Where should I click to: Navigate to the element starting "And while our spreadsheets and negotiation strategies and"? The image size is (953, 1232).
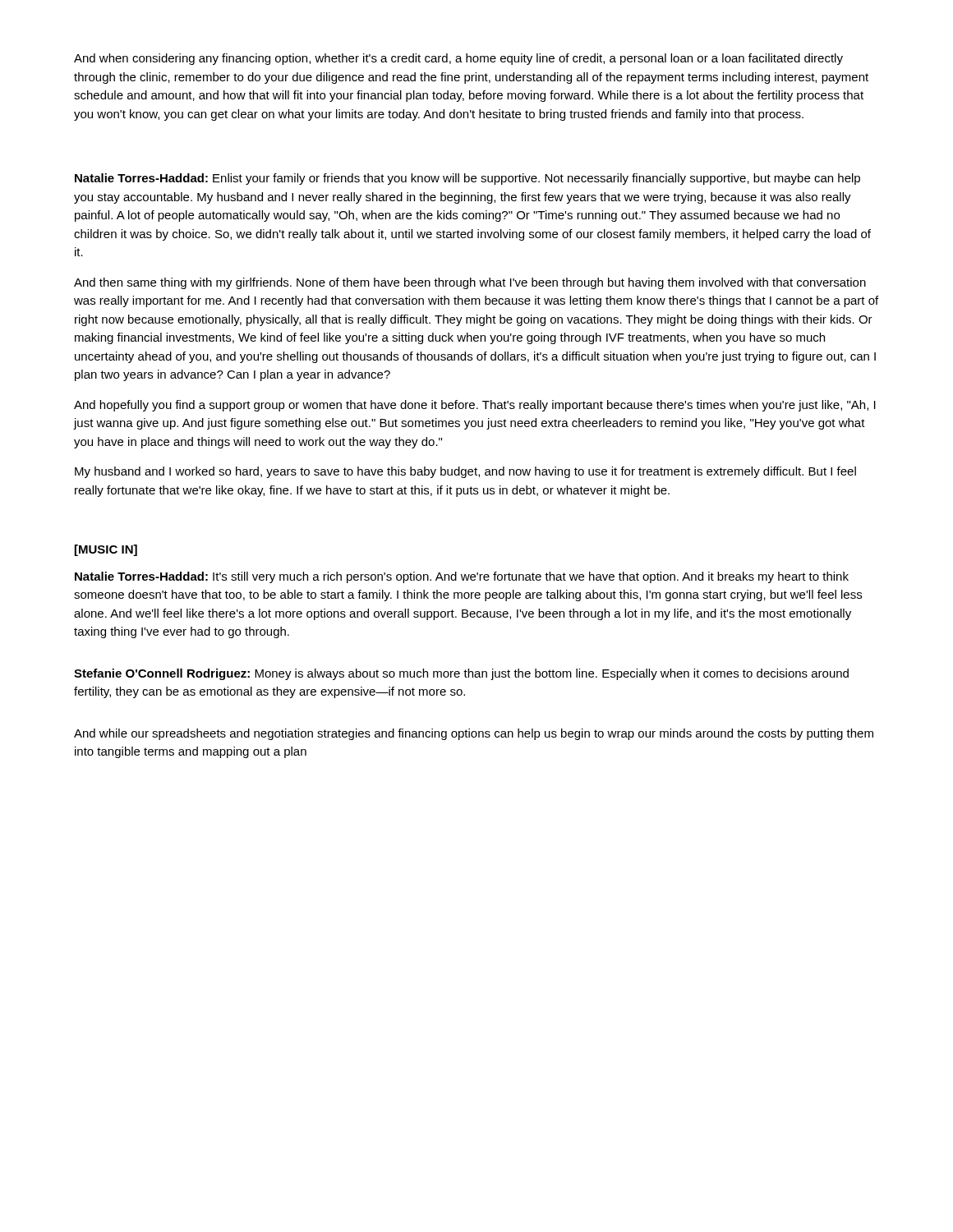(x=474, y=742)
